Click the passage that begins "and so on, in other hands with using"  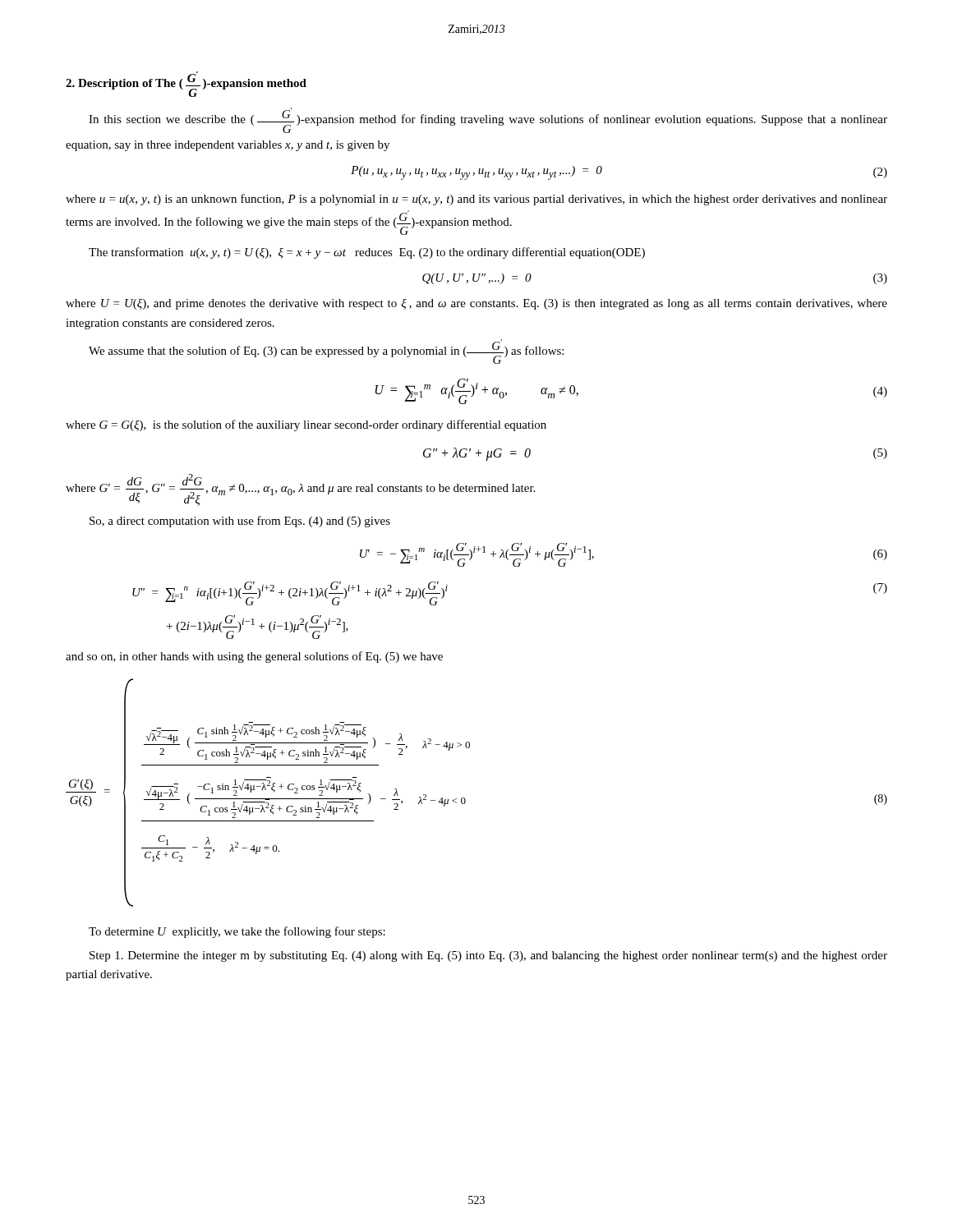point(254,656)
